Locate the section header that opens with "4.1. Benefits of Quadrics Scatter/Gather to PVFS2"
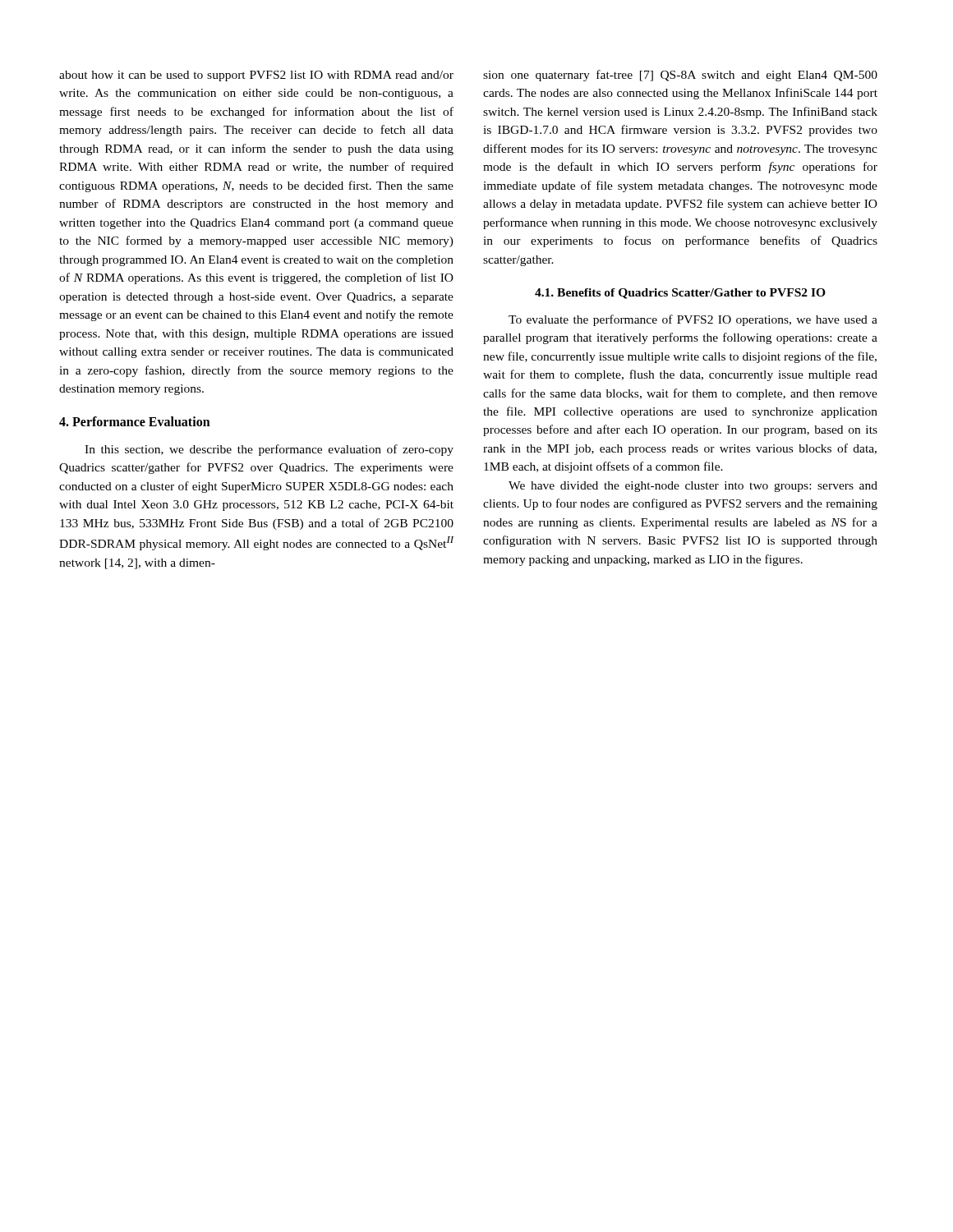Screen dimensions: 1232x953 click(680, 293)
